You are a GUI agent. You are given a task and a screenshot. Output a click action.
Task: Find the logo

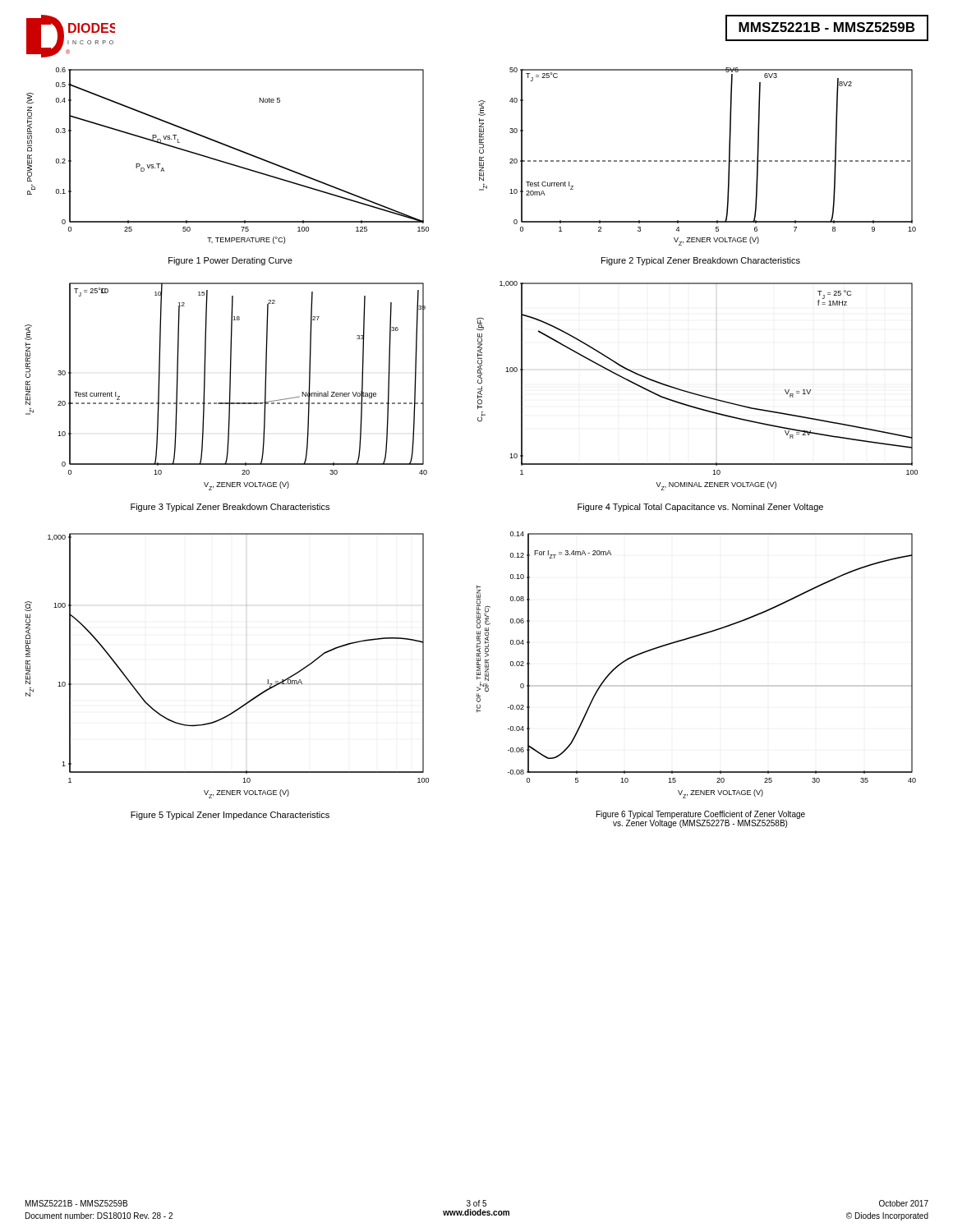point(70,39)
